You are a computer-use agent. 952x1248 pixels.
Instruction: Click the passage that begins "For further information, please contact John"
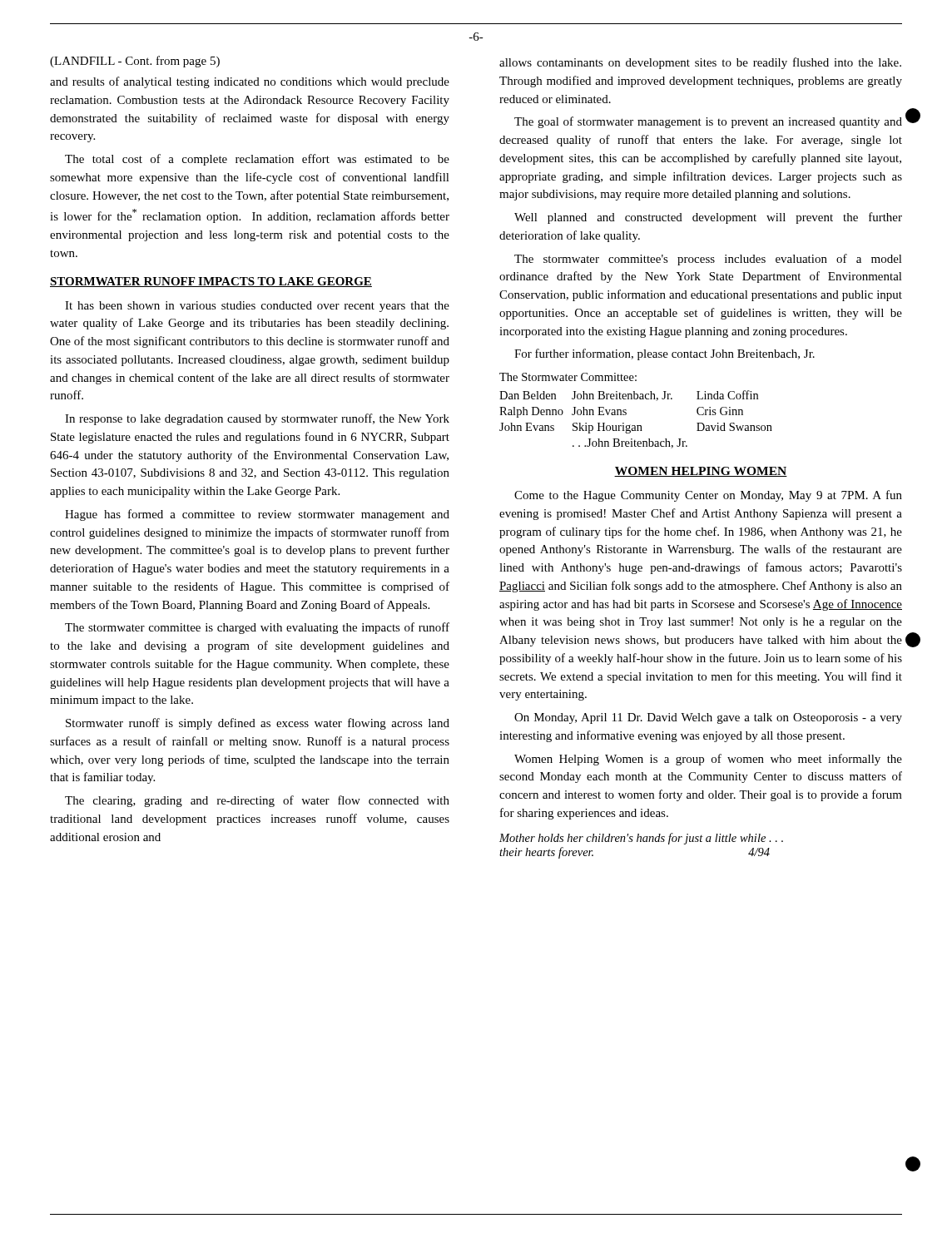coord(701,354)
